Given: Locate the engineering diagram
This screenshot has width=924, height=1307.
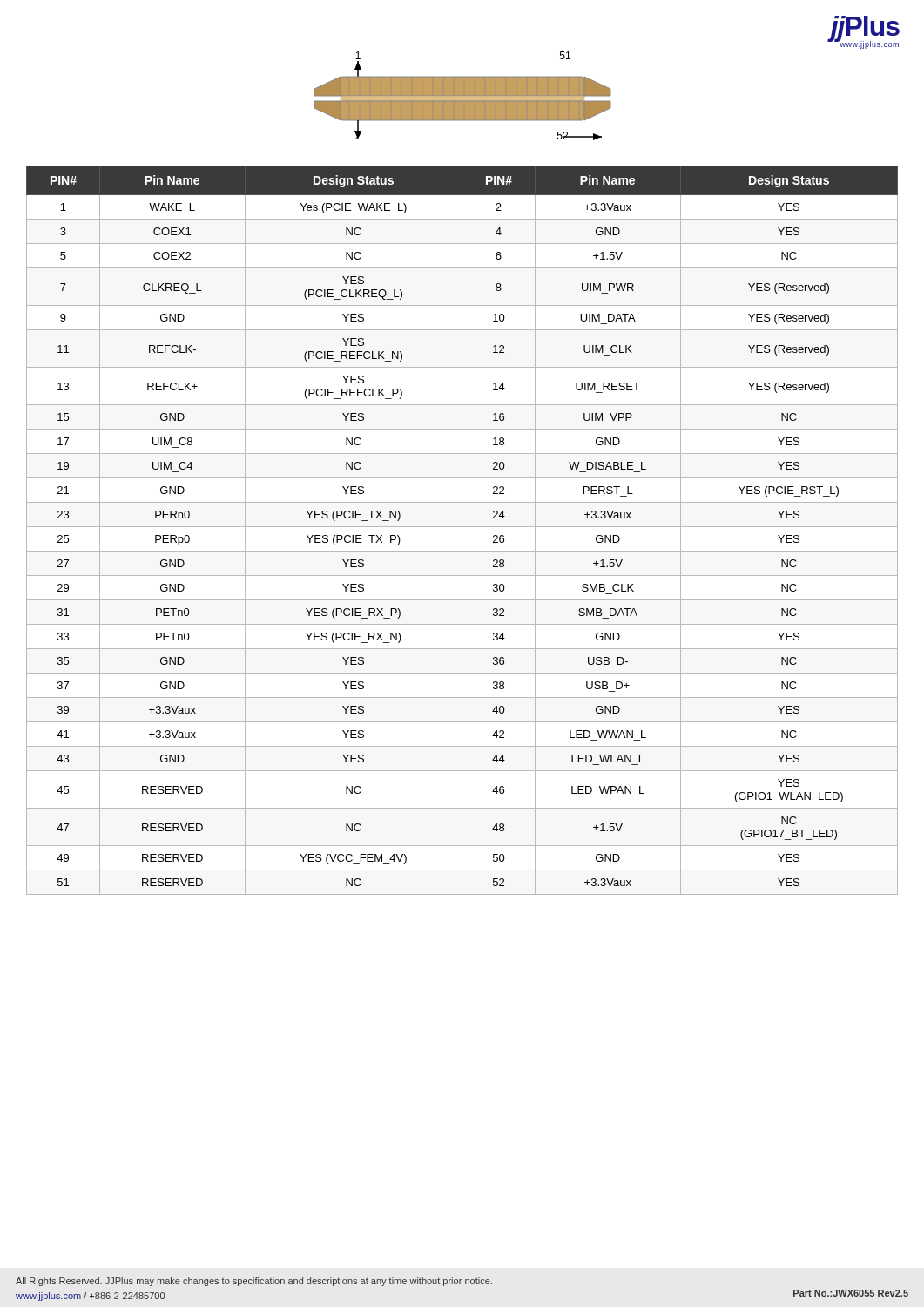Looking at the screenshot, I should (x=462, y=100).
